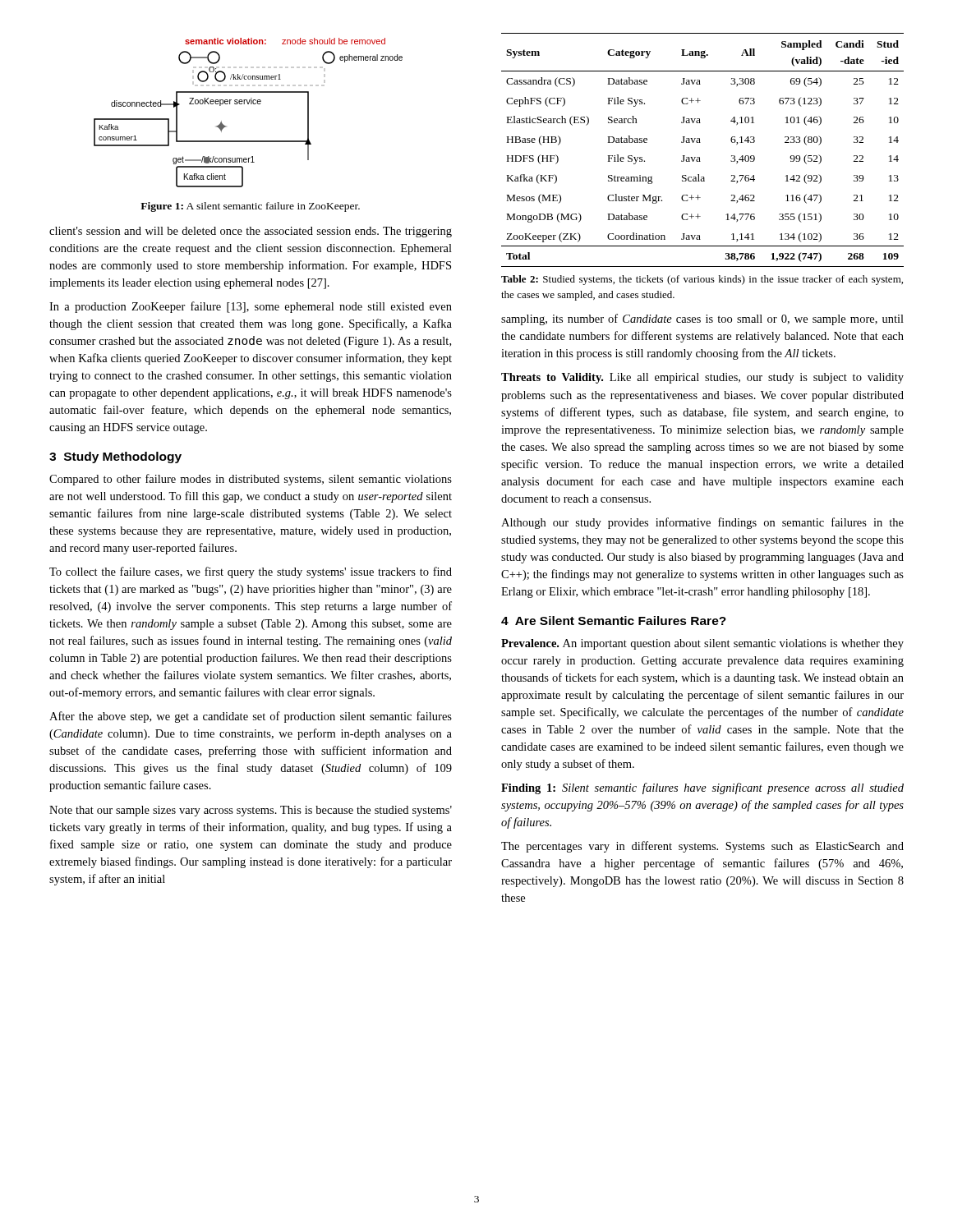Screen dimensions: 1232x953
Task: Navigate to the element starting "Although our study"
Action: pyautogui.click(x=702, y=557)
